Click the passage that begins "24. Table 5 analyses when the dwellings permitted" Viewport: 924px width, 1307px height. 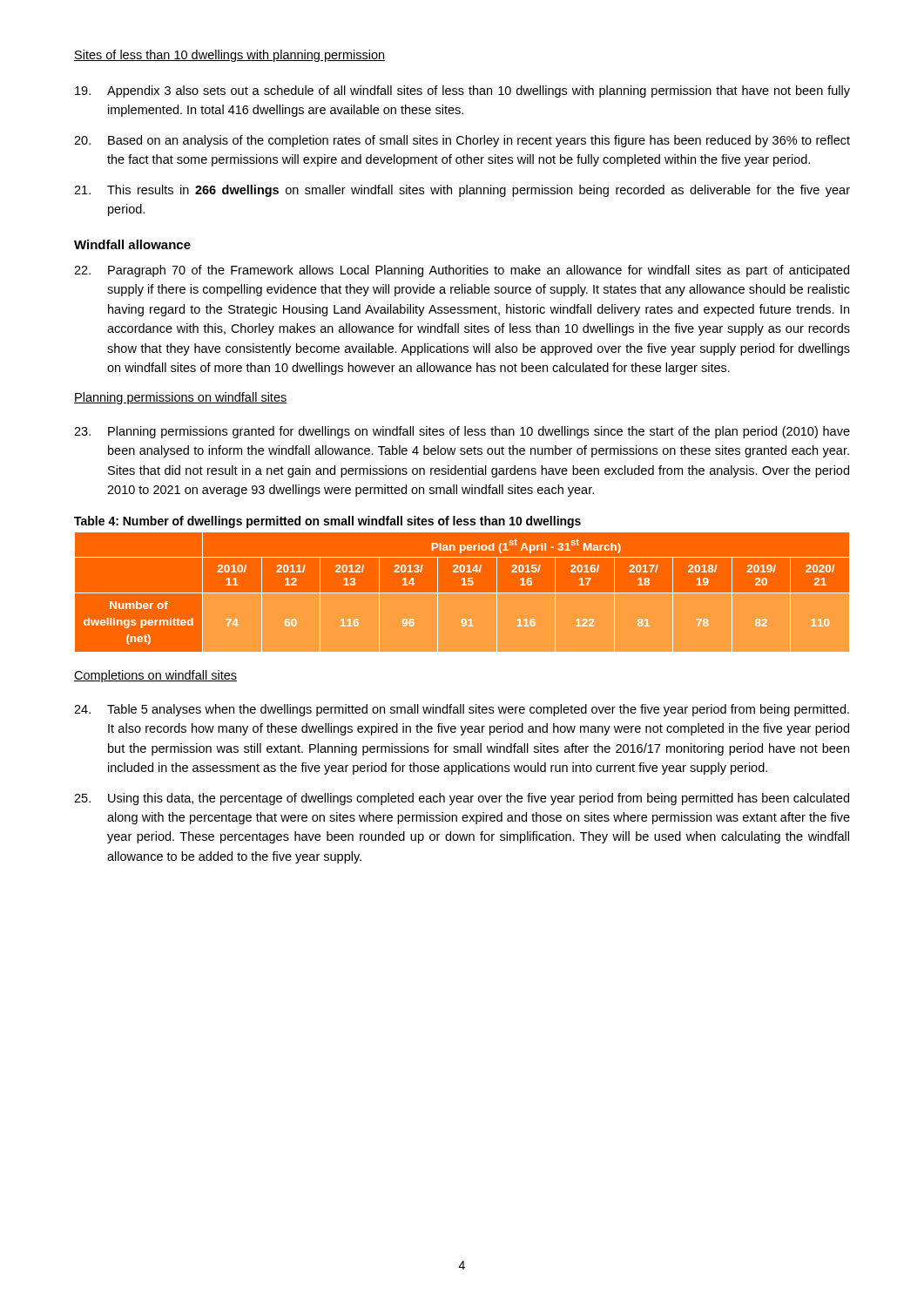(462, 739)
